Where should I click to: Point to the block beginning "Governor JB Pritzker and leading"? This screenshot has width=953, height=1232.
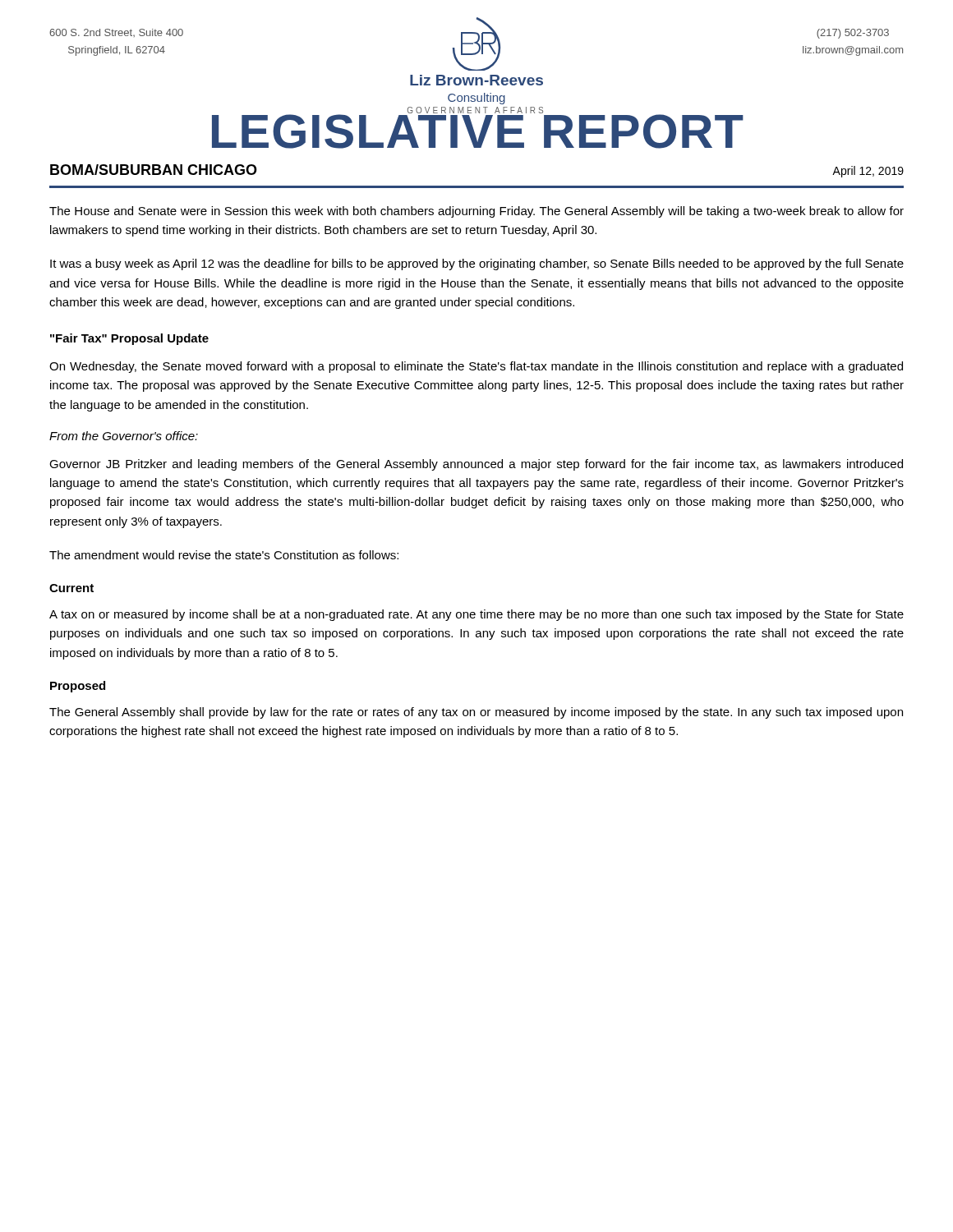point(476,492)
